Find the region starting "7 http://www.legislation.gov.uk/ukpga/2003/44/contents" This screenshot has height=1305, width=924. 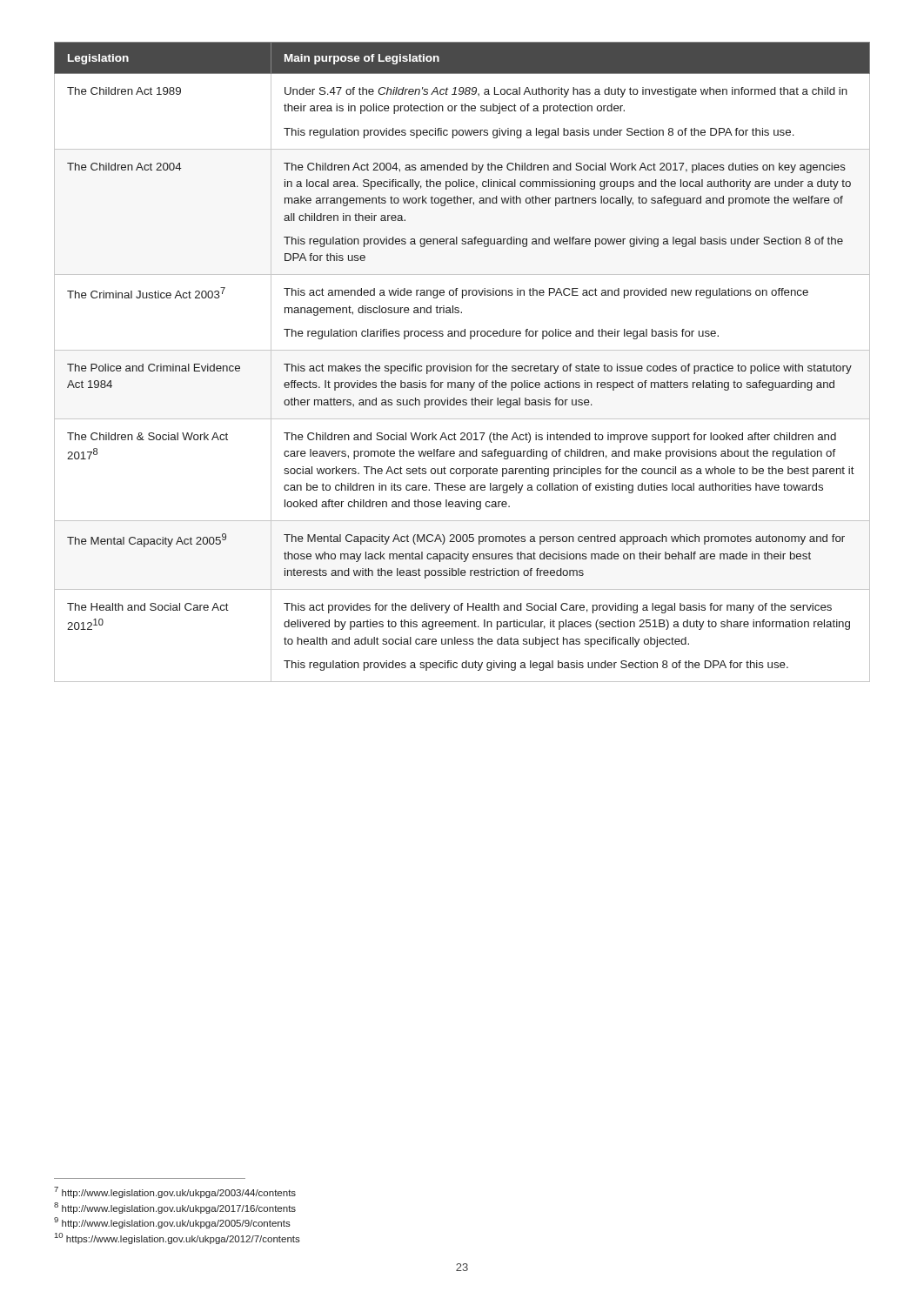(175, 1191)
